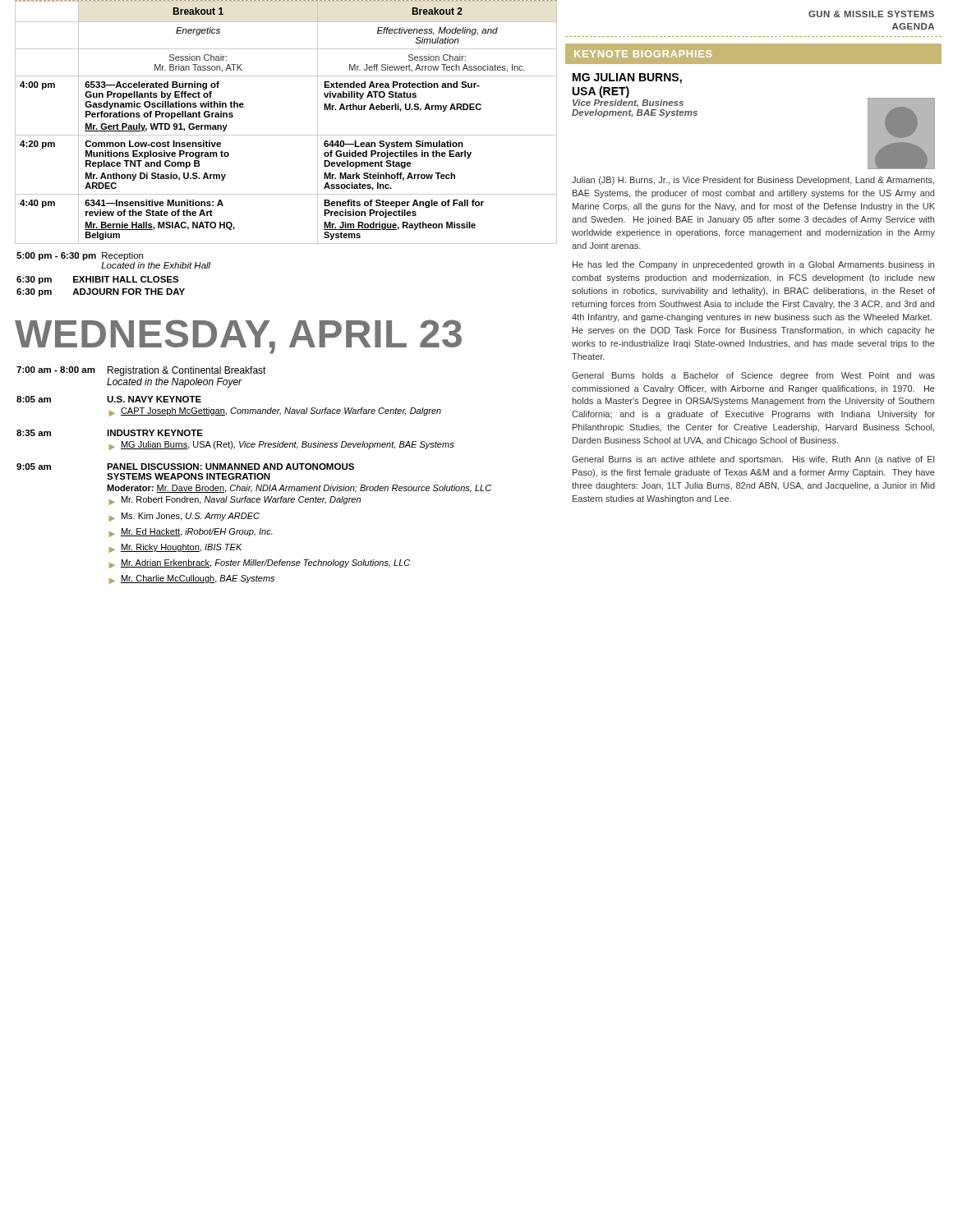
Task: Locate the block of text that opens with "General Burns holds"
Action: pos(753,408)
